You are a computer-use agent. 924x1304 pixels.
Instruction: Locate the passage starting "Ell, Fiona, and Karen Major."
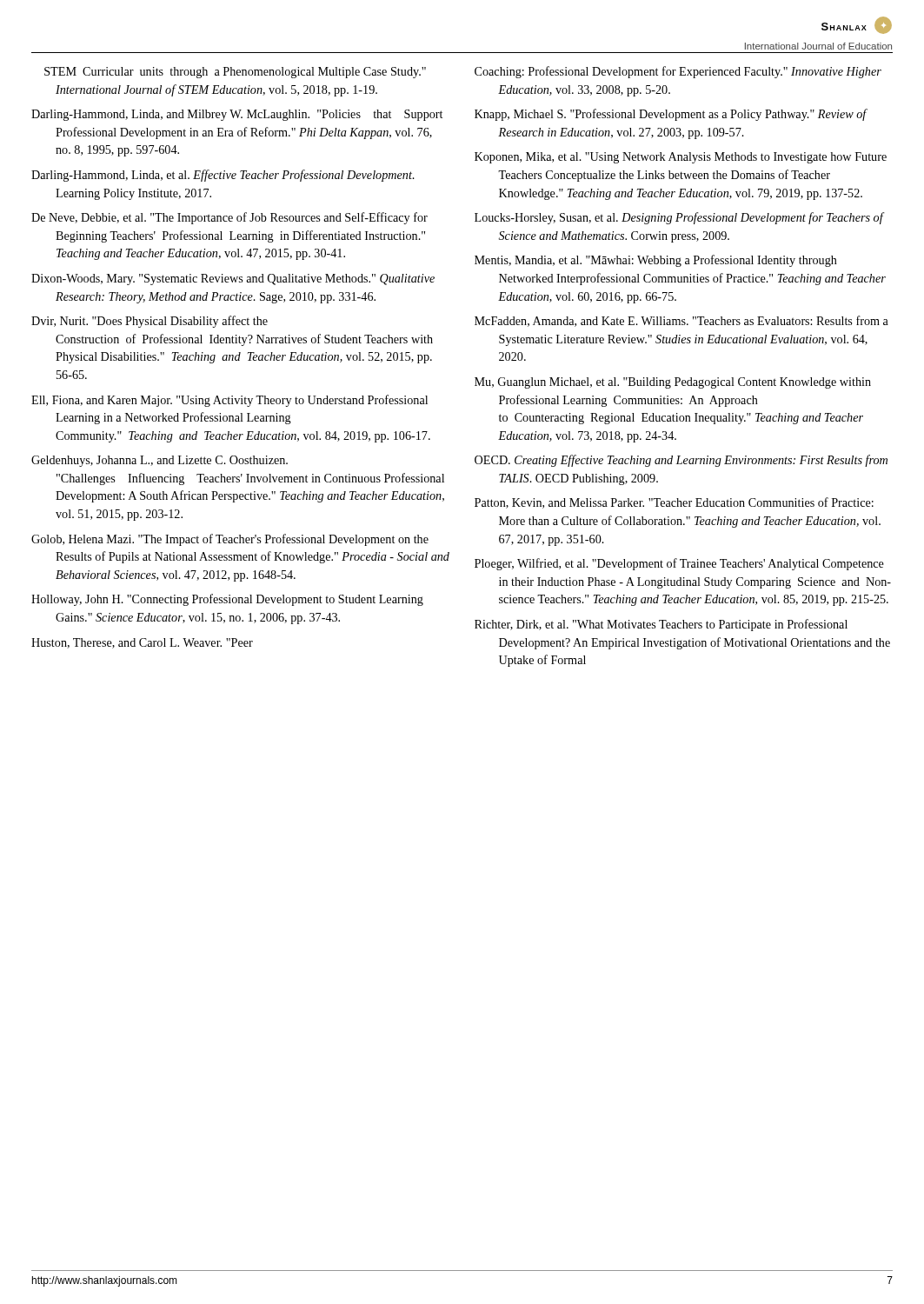(231, 417)
